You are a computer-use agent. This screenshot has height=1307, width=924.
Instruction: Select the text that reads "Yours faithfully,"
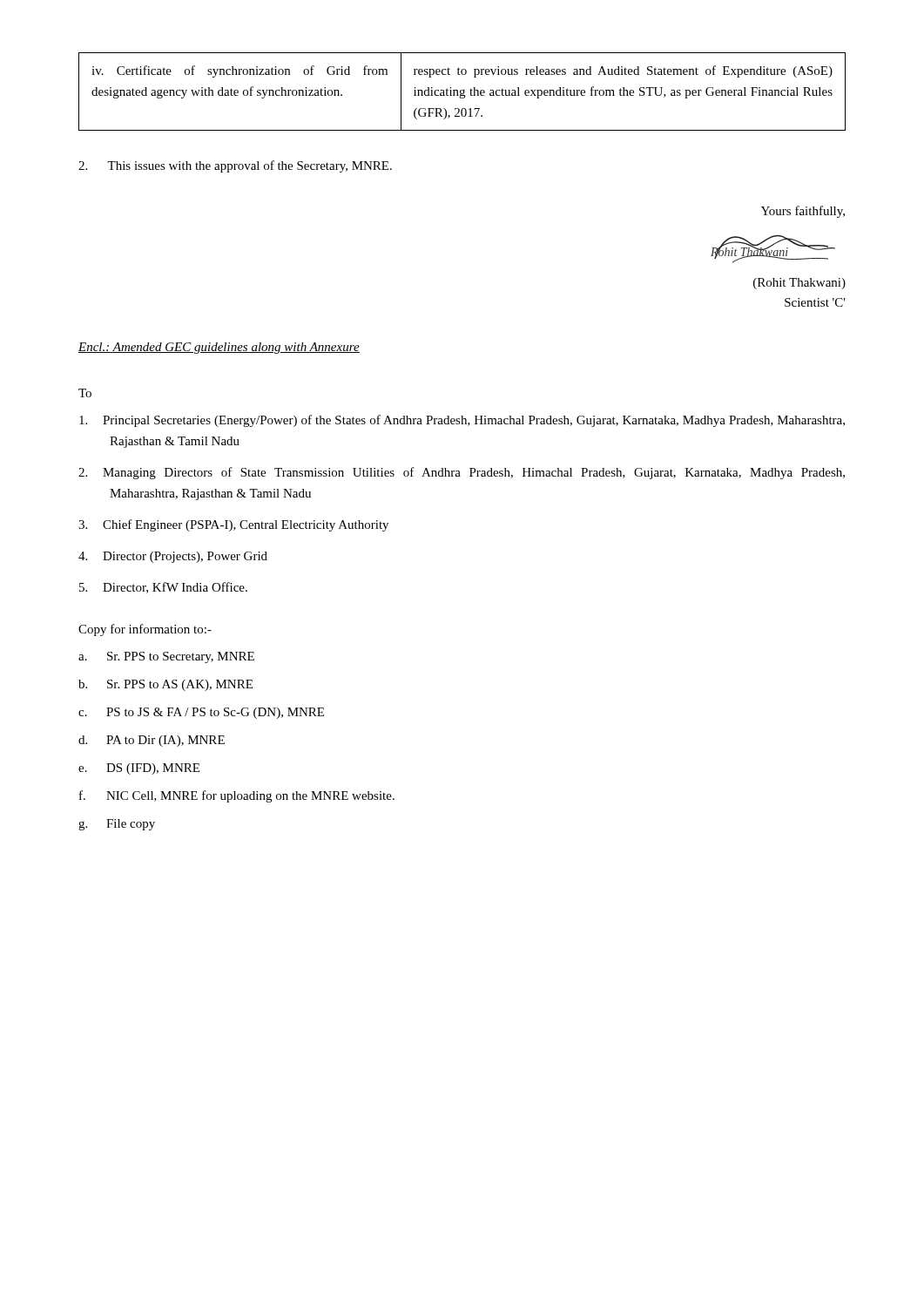803,211
